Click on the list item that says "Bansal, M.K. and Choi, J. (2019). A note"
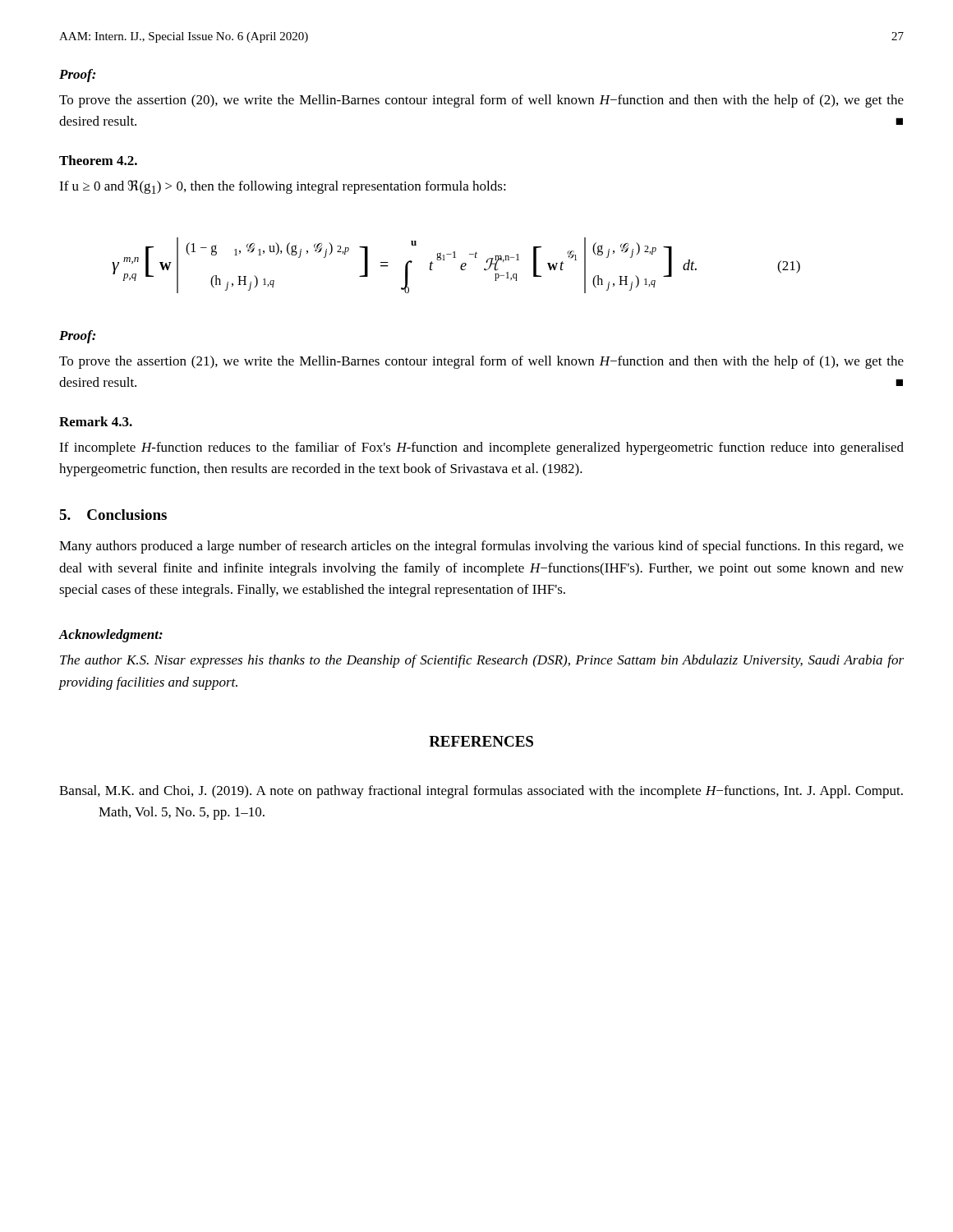 (x=481, y=801)
